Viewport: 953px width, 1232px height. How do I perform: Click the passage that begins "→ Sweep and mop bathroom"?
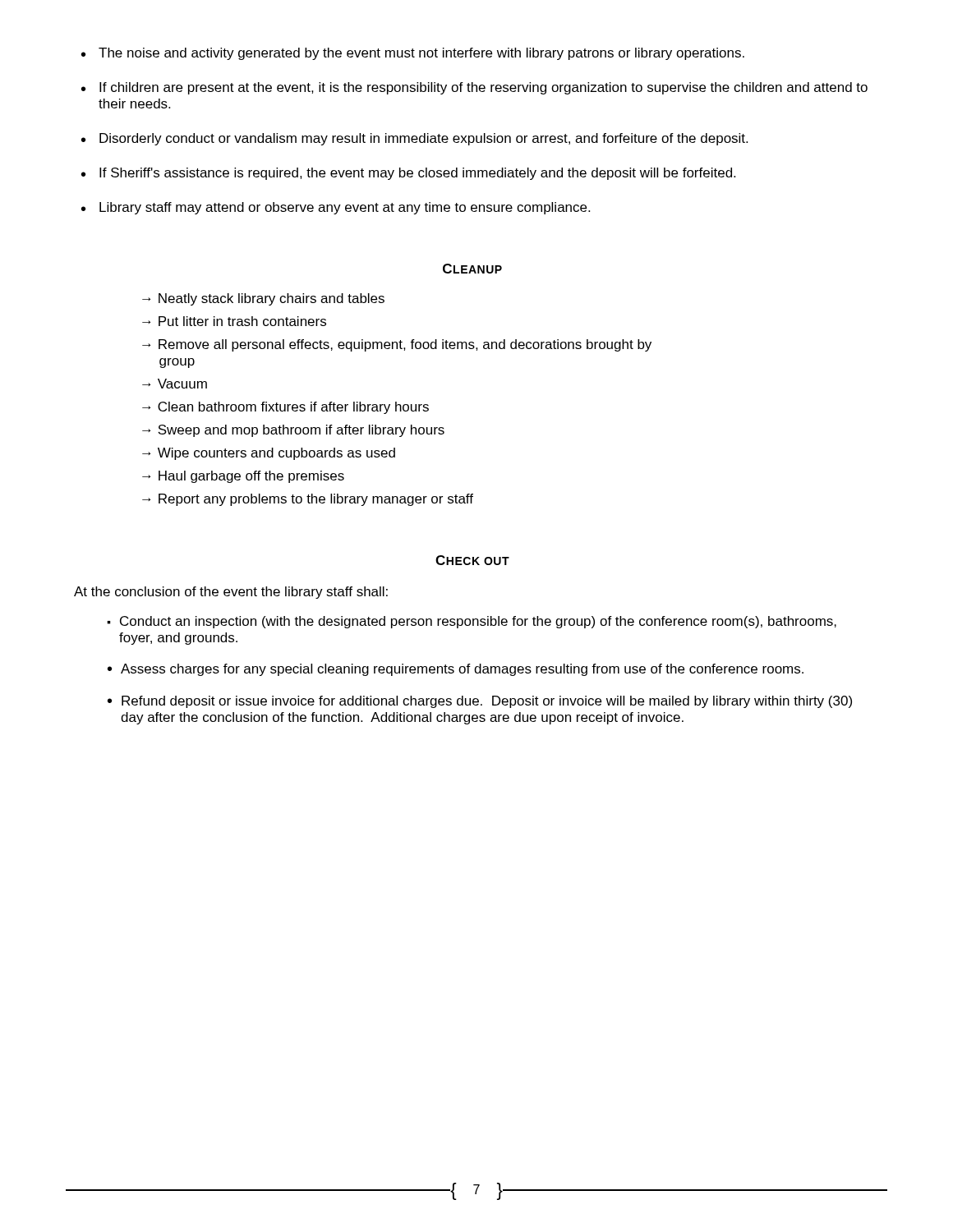(292, 430)
